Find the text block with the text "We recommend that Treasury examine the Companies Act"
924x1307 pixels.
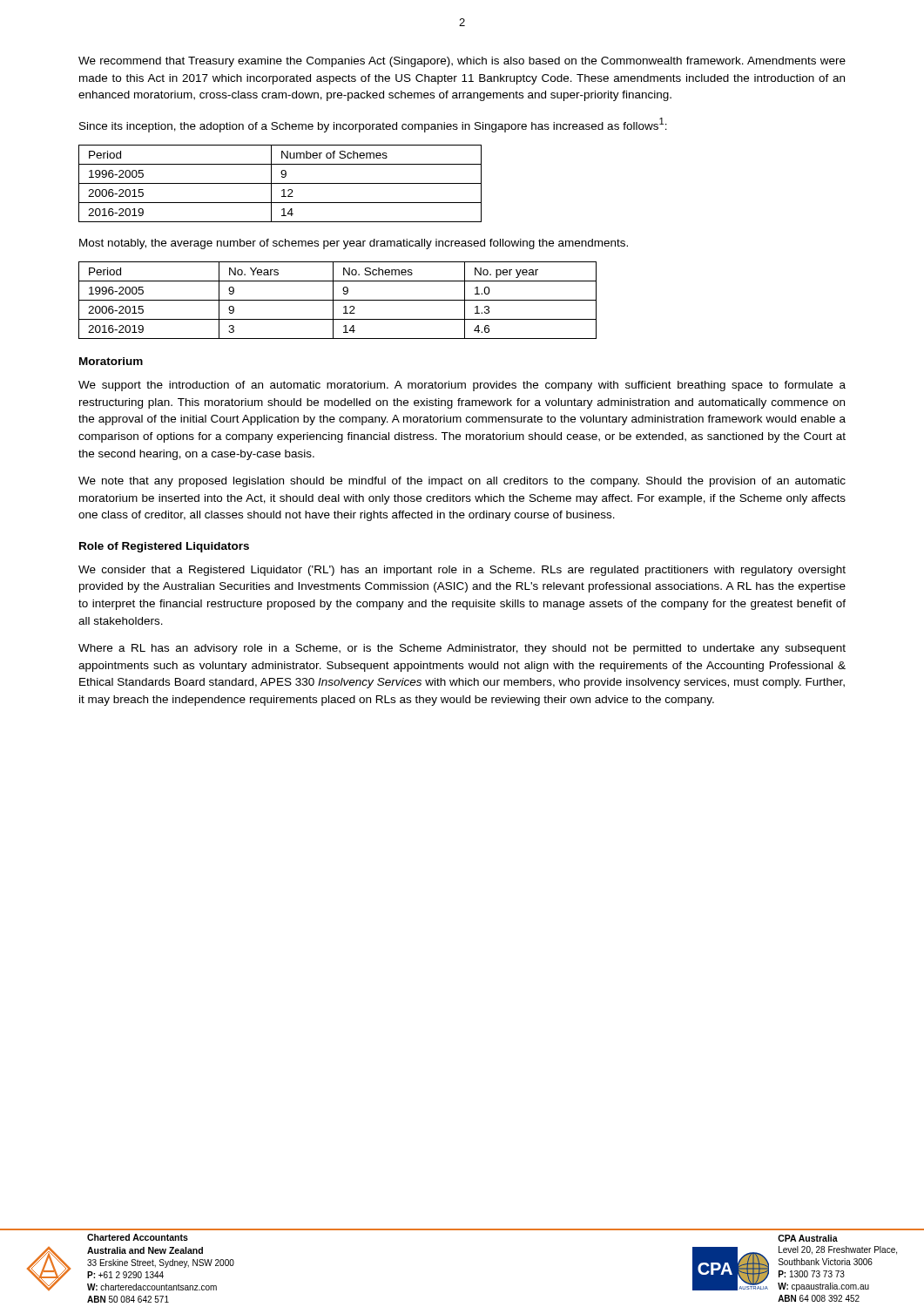(462, 78)
